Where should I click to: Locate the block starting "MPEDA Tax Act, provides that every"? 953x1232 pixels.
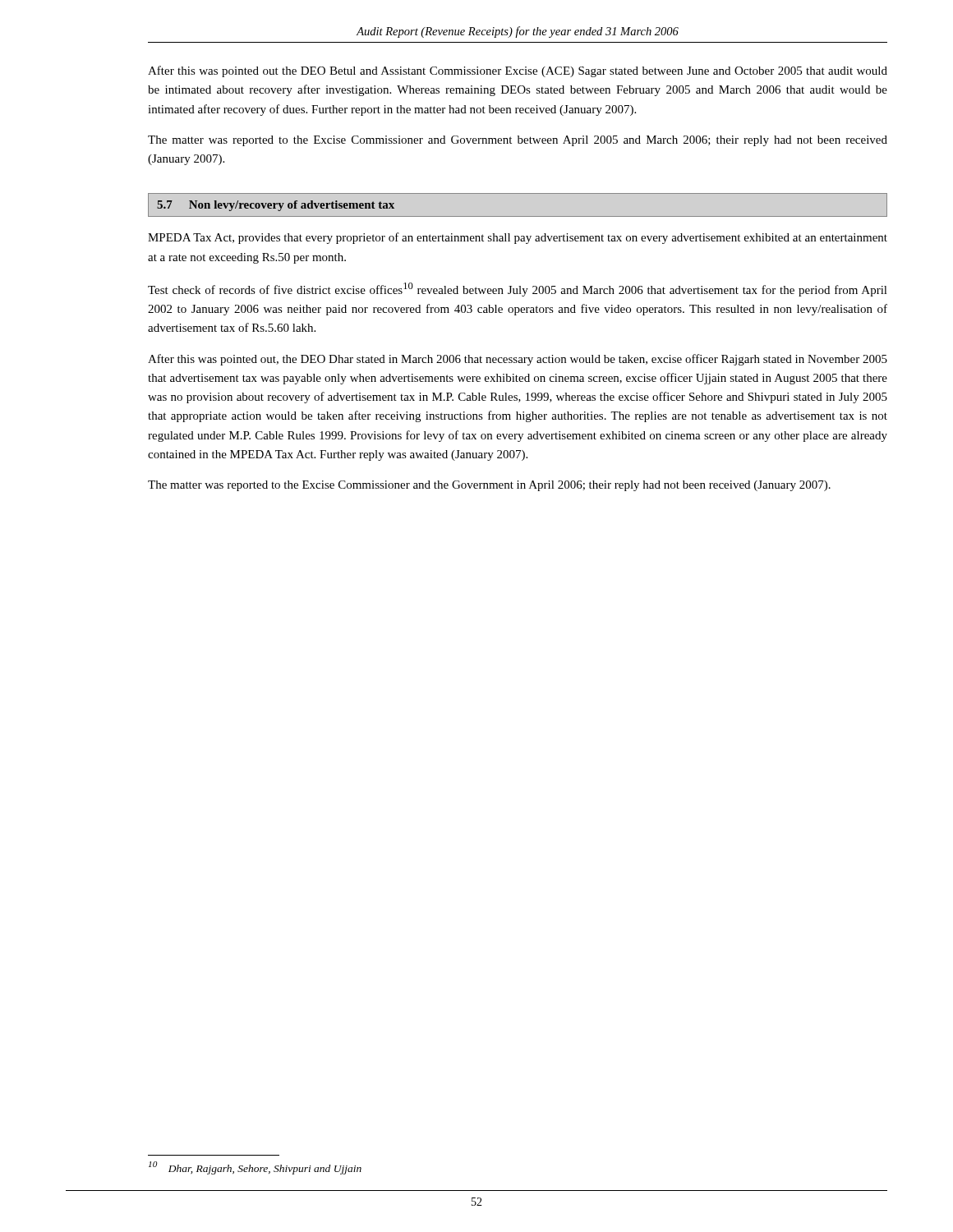518,247
